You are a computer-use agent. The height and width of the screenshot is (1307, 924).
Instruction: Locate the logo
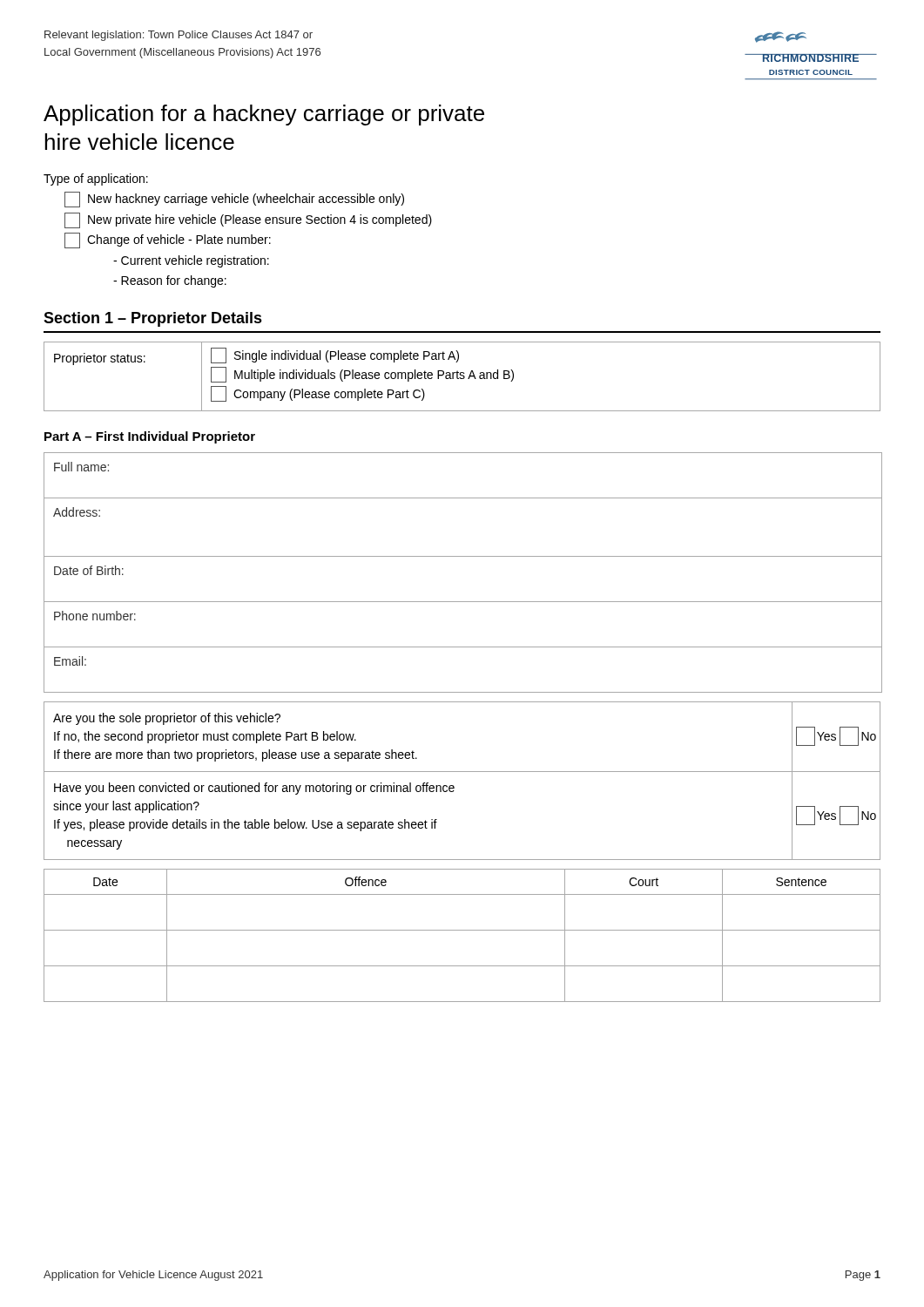pos(811,60)
